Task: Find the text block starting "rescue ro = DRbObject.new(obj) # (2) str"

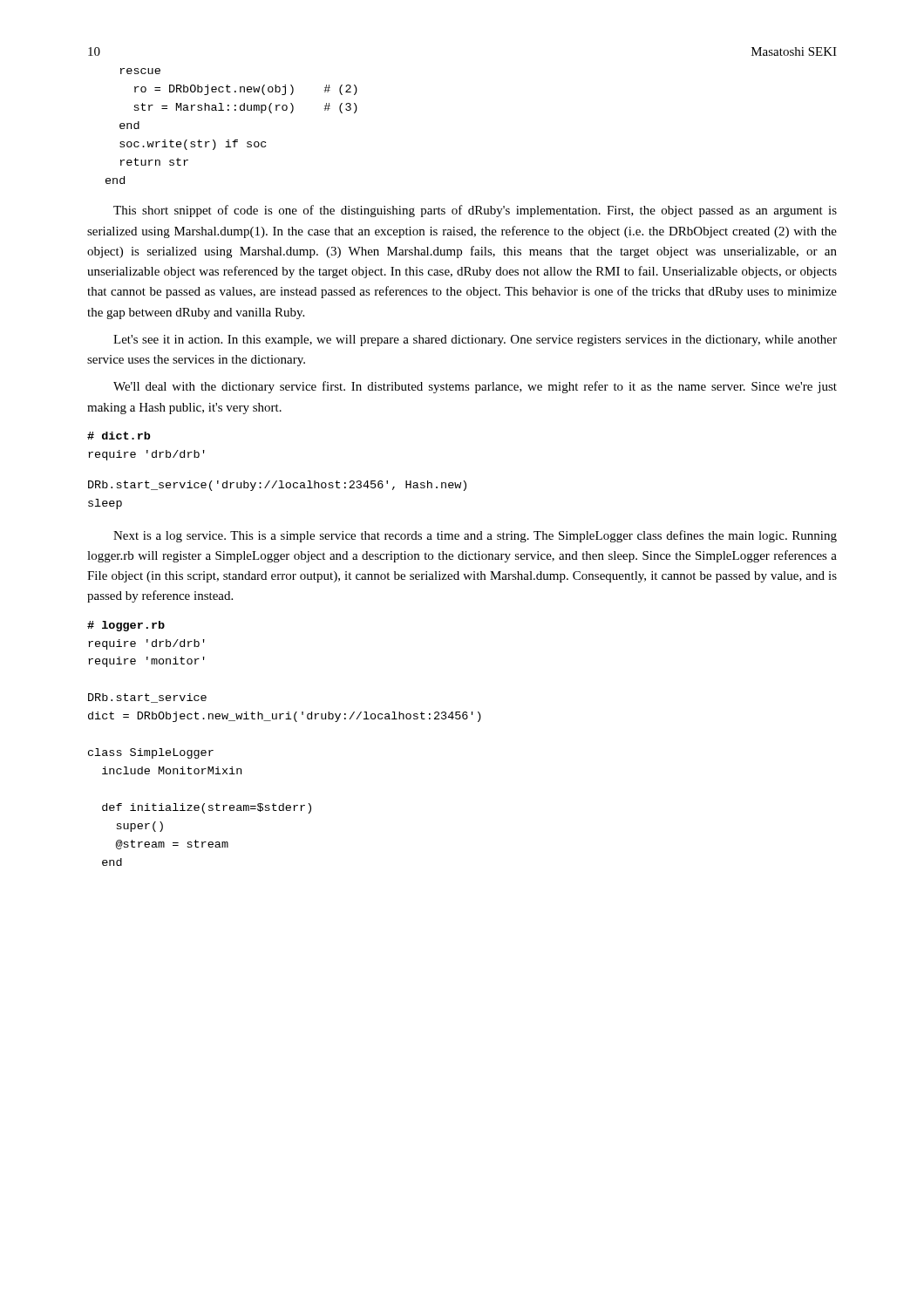Action: tap(140, 71)
